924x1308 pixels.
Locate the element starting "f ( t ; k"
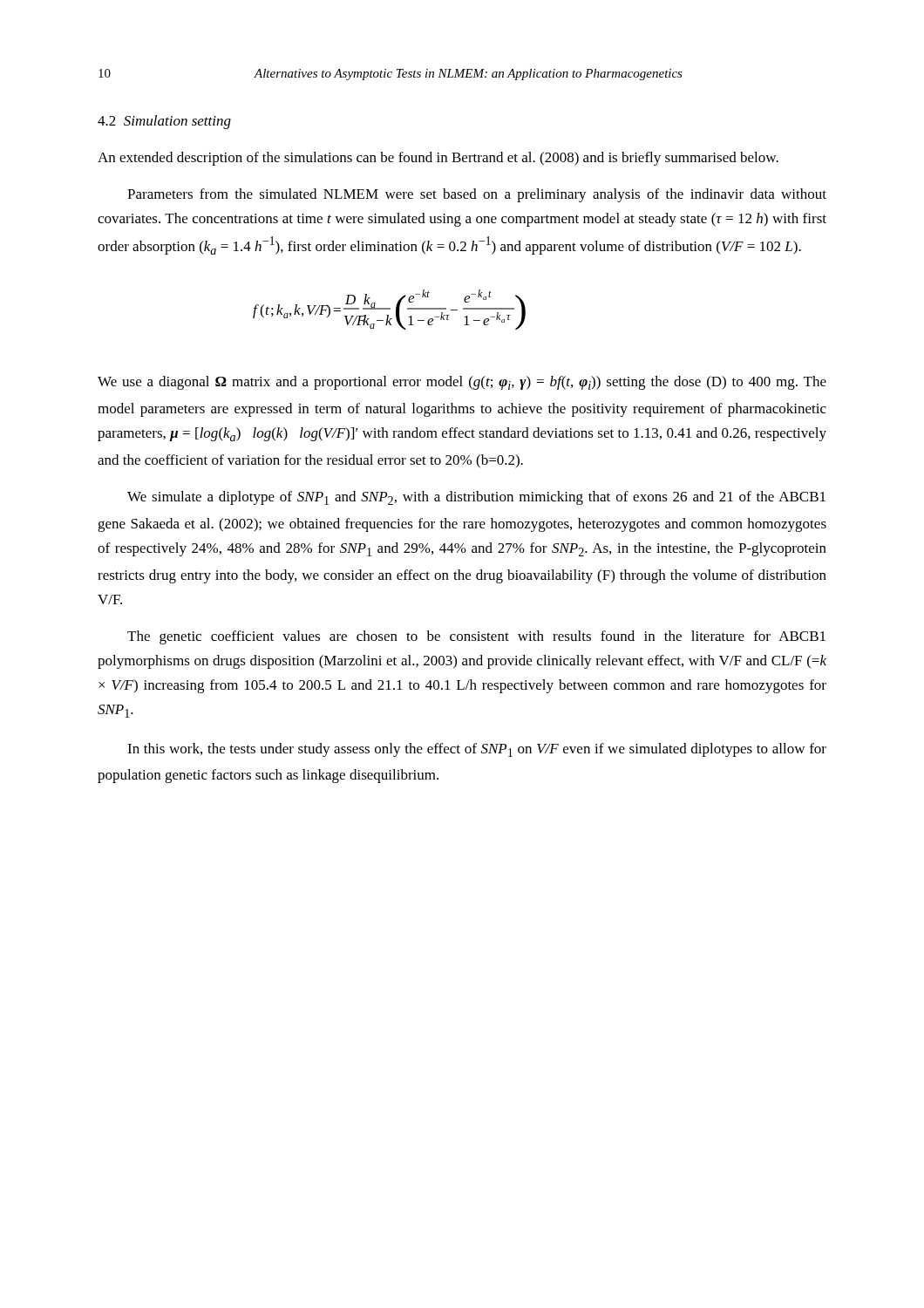tap(462, 312)
